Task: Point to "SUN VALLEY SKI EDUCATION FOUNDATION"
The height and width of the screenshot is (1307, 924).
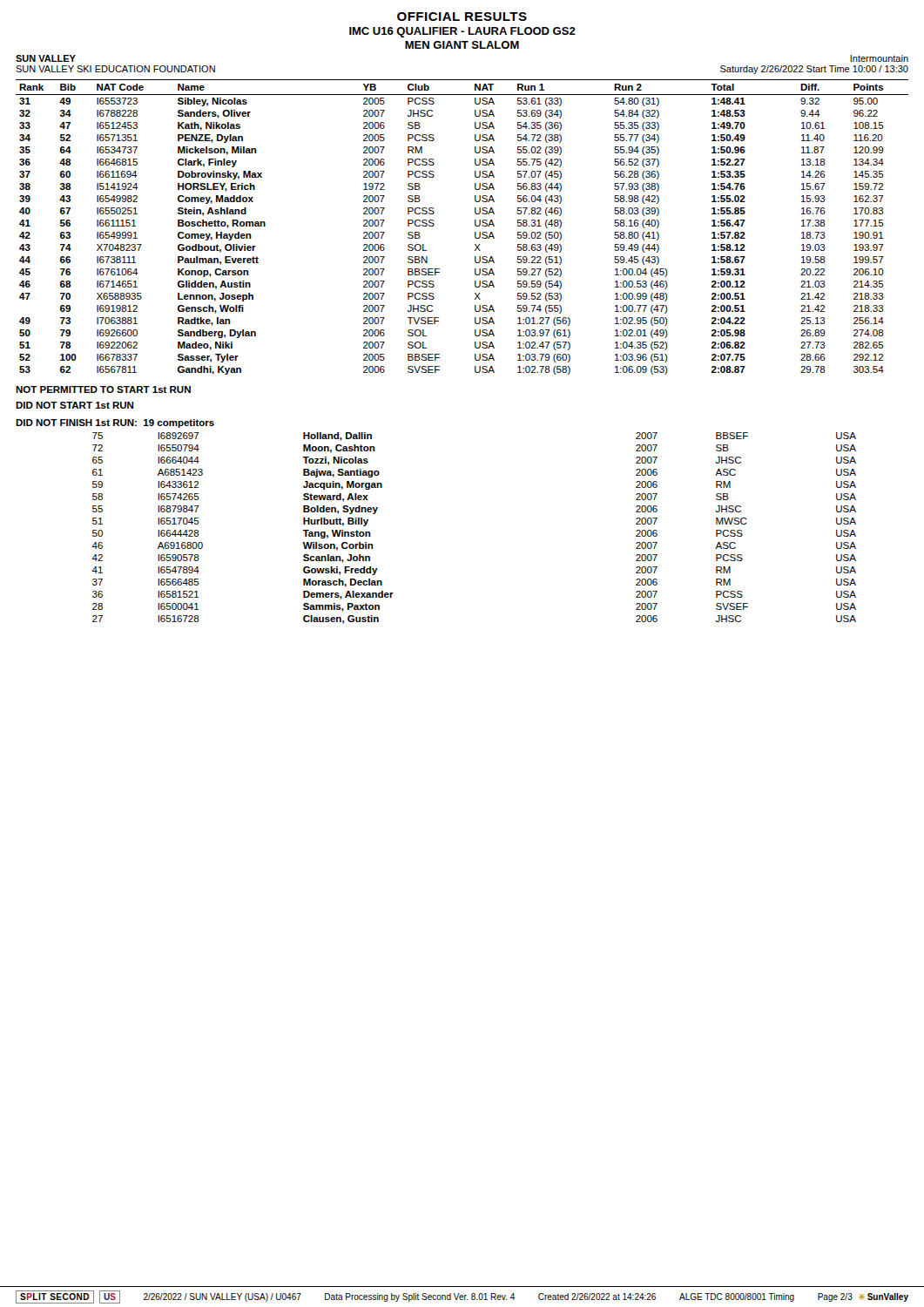Action: (116, 69)
